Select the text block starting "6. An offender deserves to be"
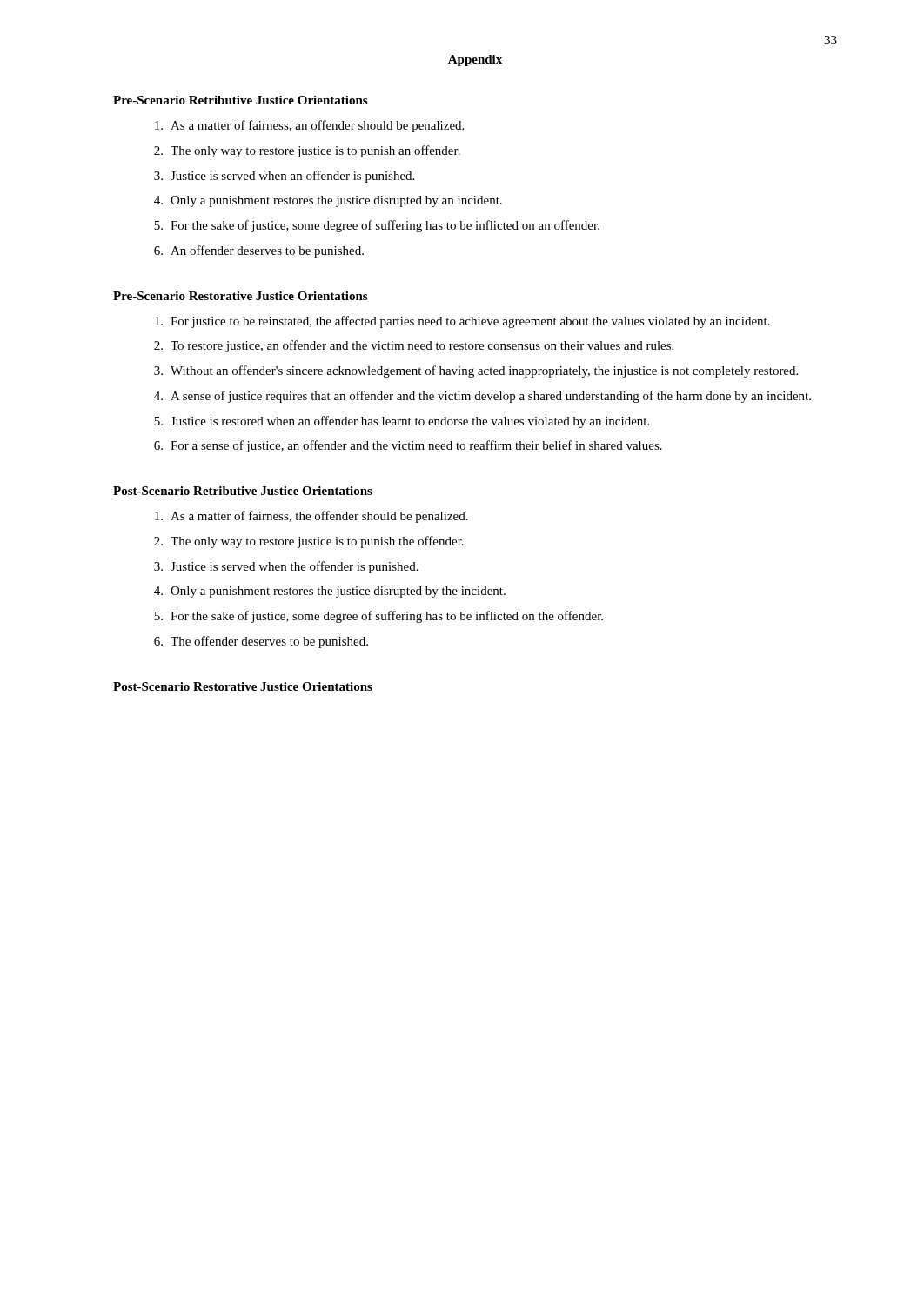 [259, 251]
